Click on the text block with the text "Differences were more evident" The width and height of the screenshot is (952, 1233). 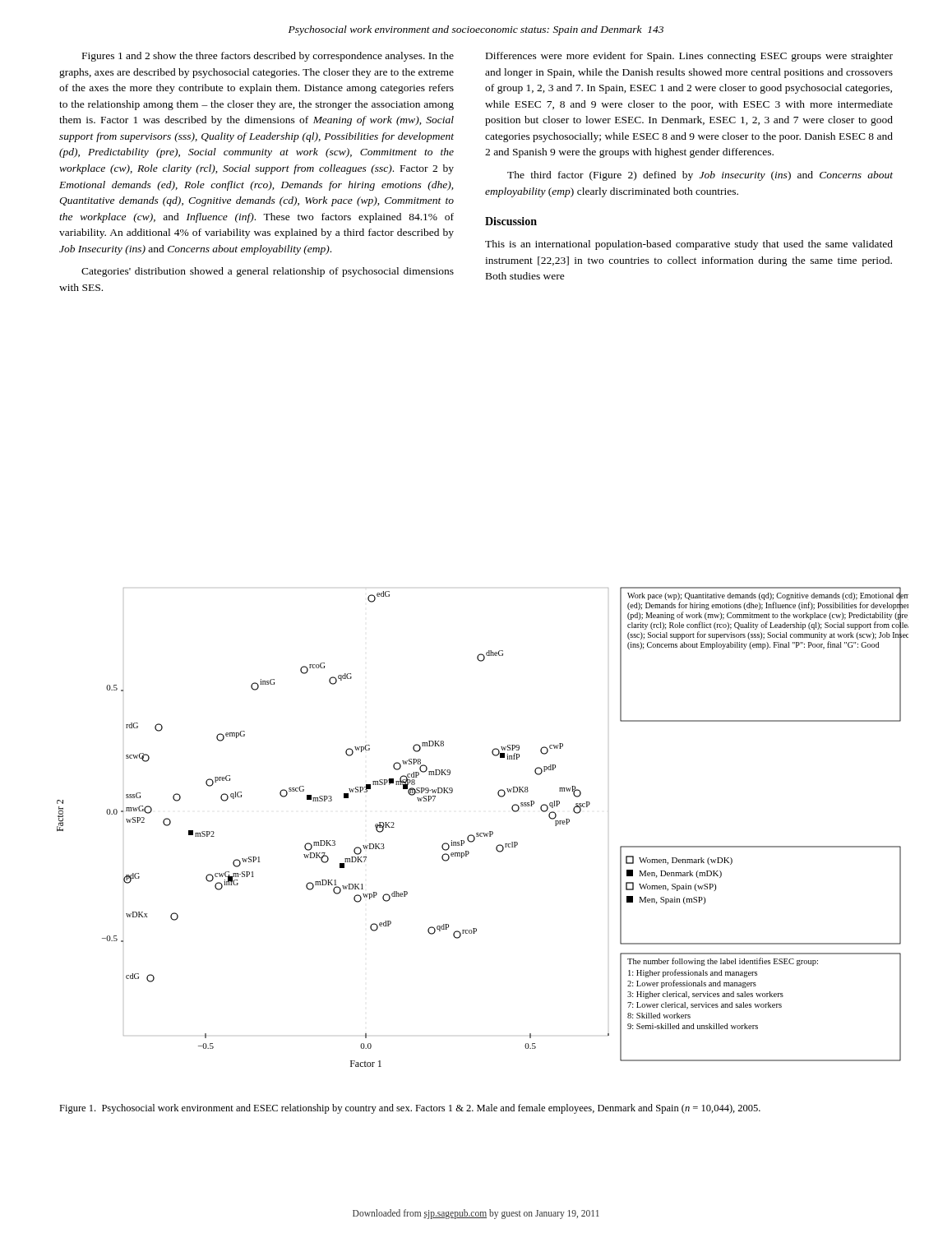tap(689, 166)
